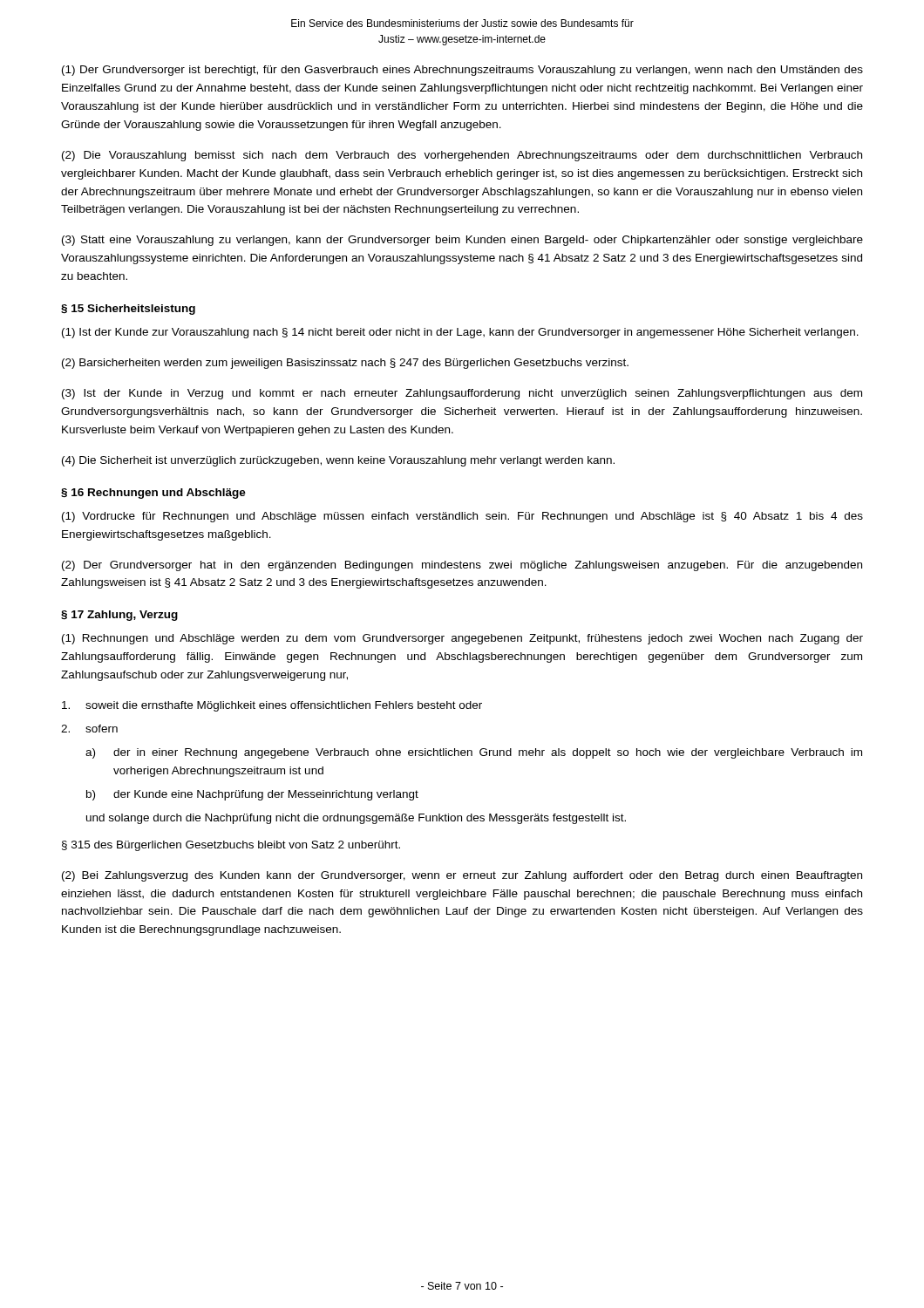
Task: Click on the list item that says "2. sofern"
Action: [90, 729]
